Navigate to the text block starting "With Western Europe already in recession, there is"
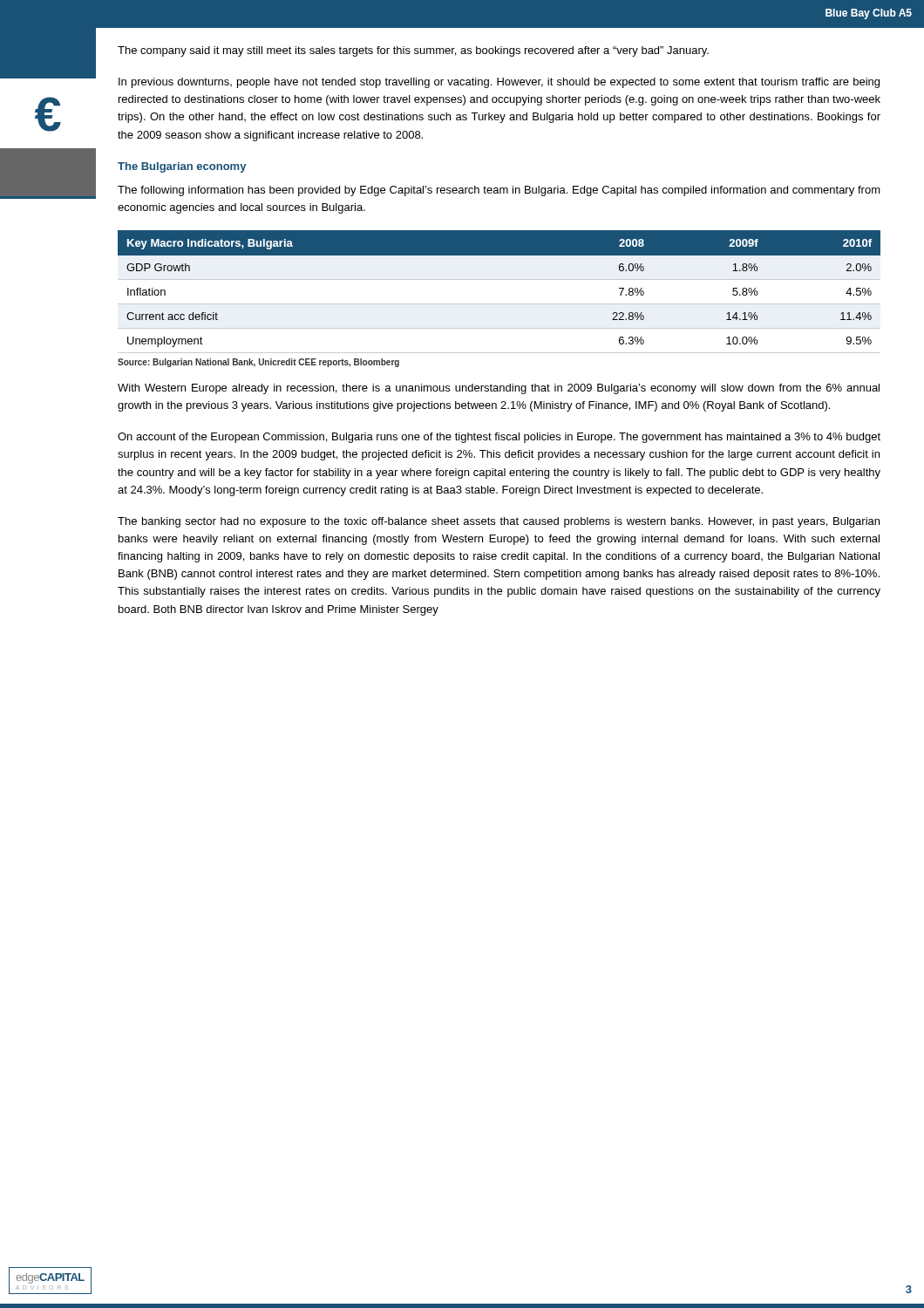Screen dimensions: 1308x924 click(x=499, y=396)
